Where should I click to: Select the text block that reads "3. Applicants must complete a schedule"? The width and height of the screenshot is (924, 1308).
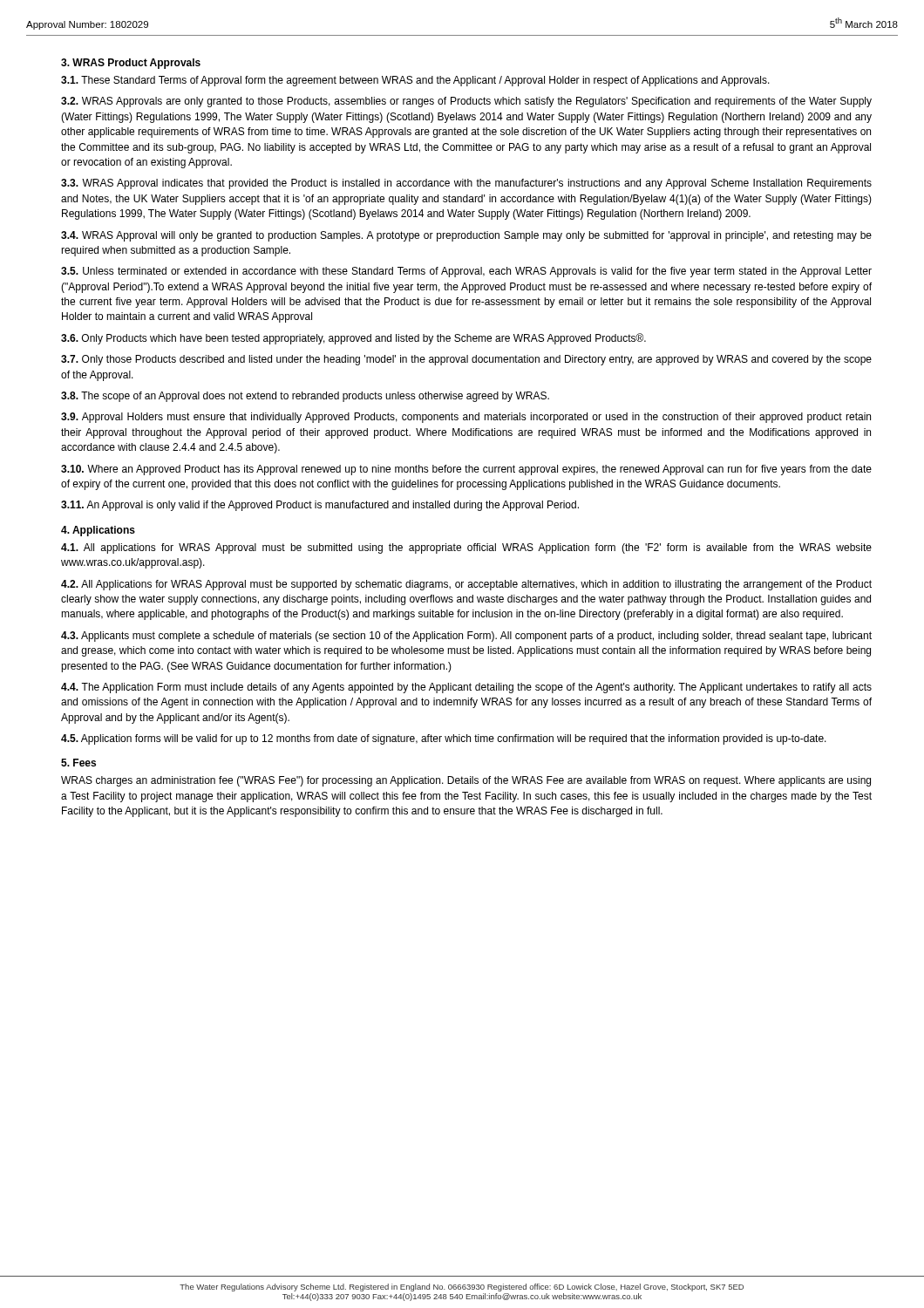(466, 651)
